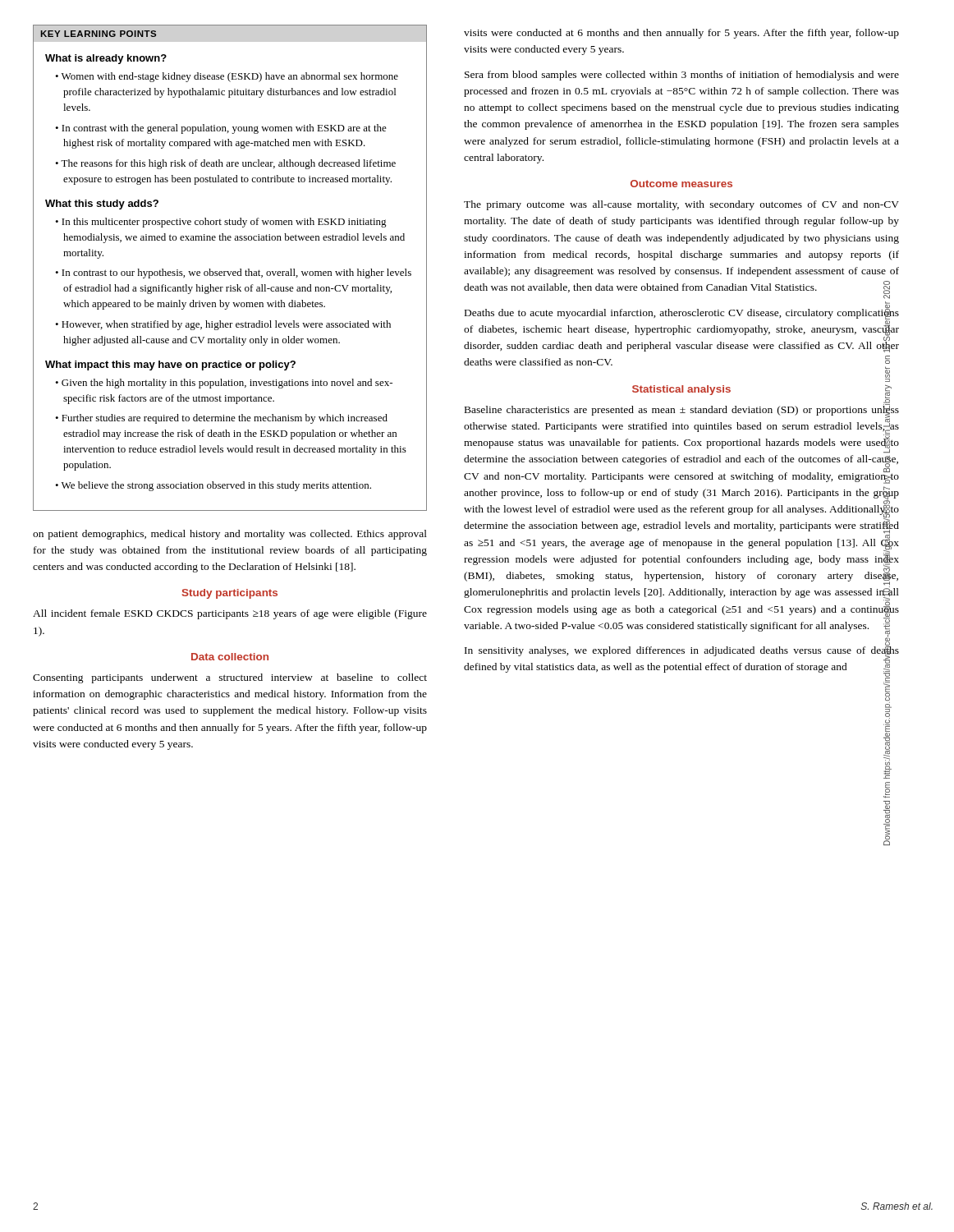Point to the block beginning "All incident female ESKD CKDCS participants"
This screenshot has width=954, height=1232.
coord(230,622)
